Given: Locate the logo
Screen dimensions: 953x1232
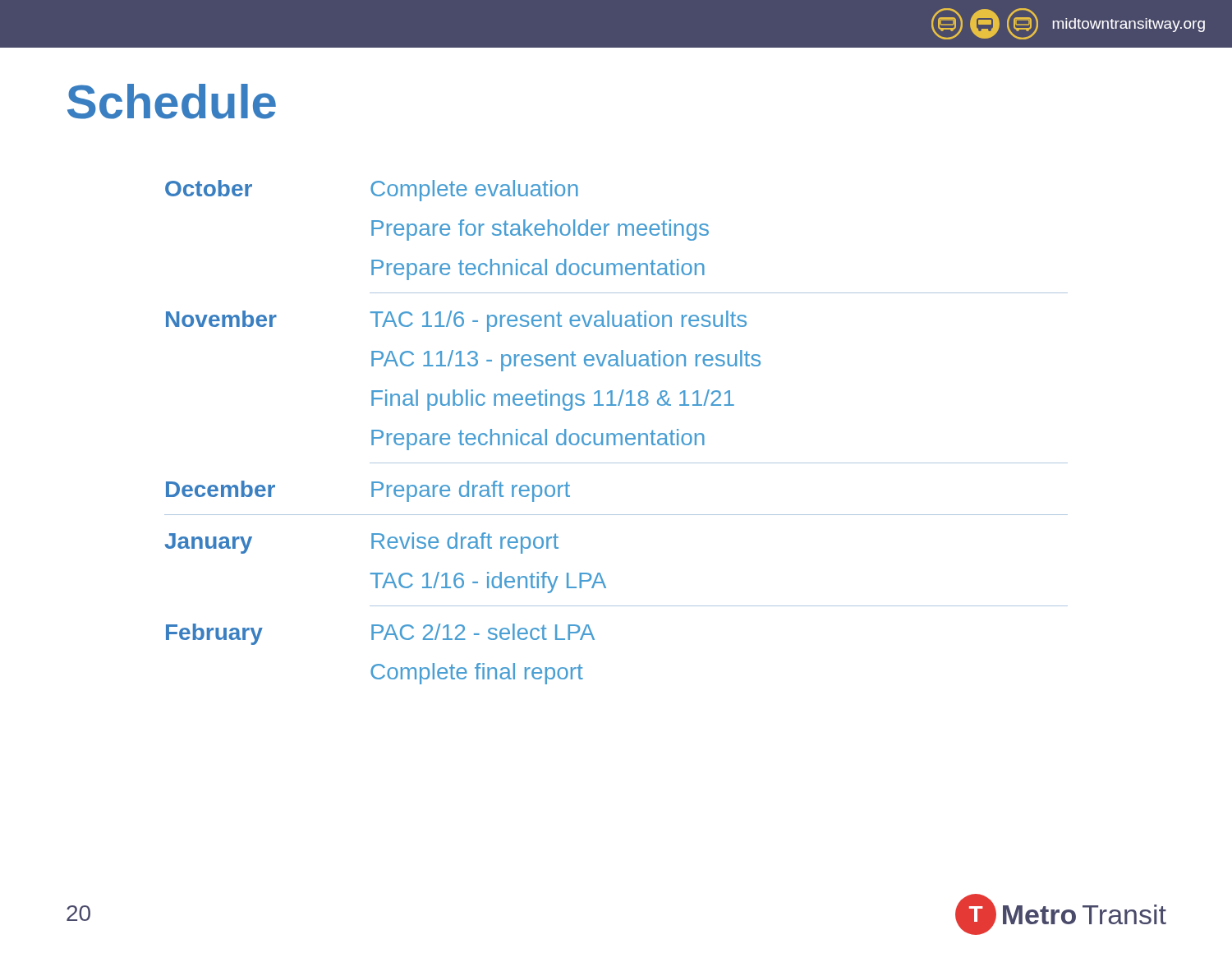Looking at the screenshot, I should click(x=1061, y=914).
